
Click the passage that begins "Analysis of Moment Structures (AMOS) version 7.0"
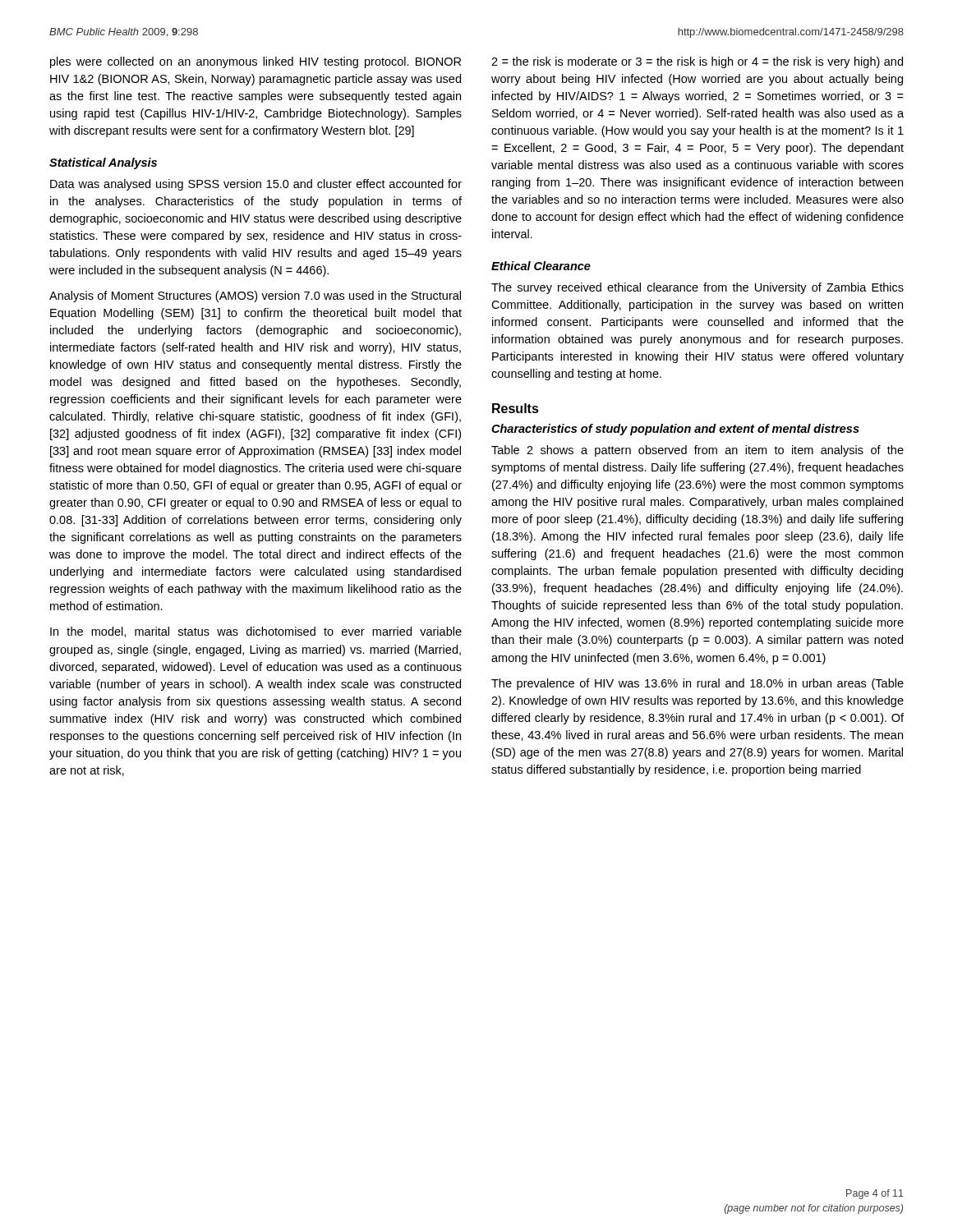tap(255, 452)
